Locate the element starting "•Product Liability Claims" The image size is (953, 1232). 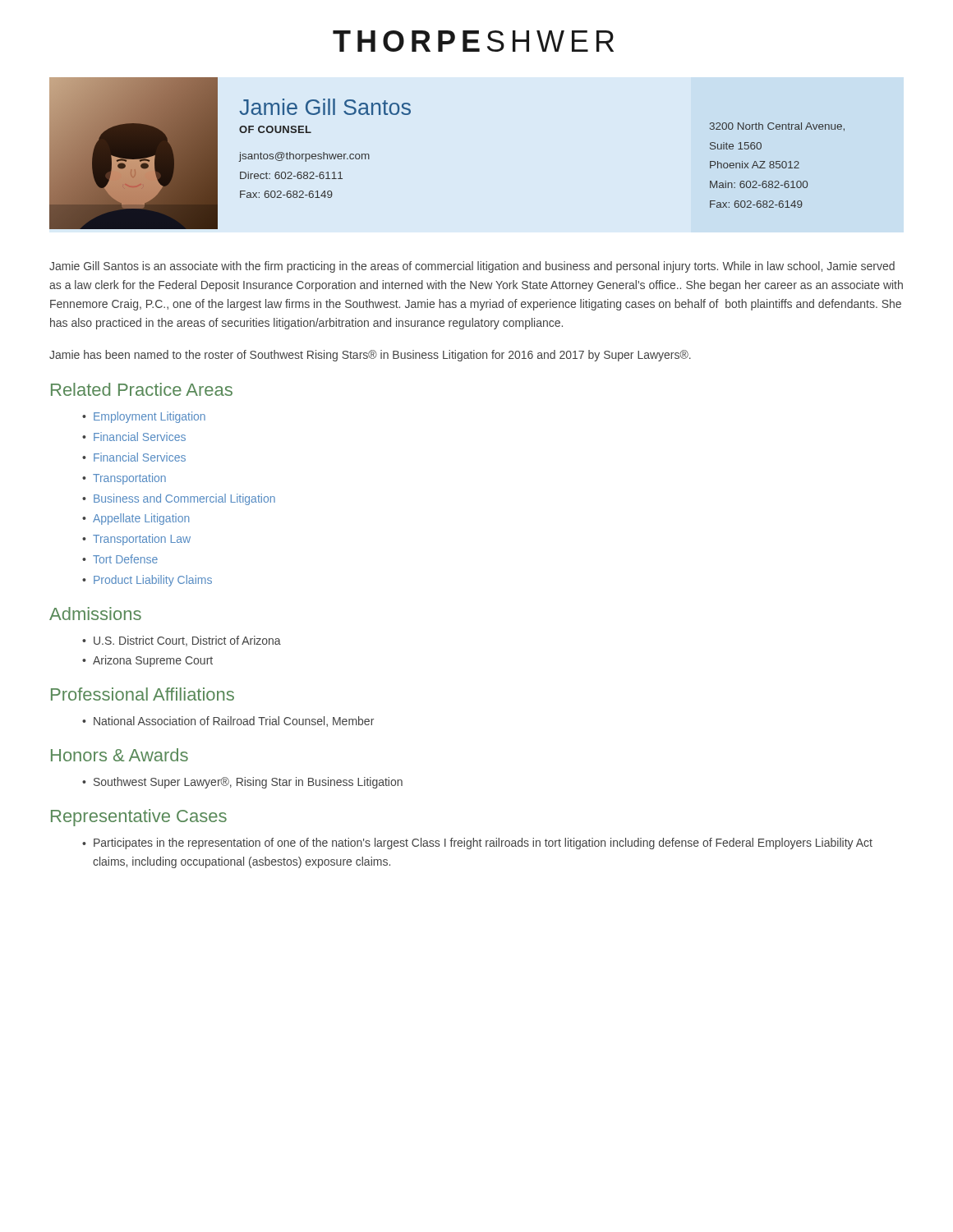[x=147, y=580]
